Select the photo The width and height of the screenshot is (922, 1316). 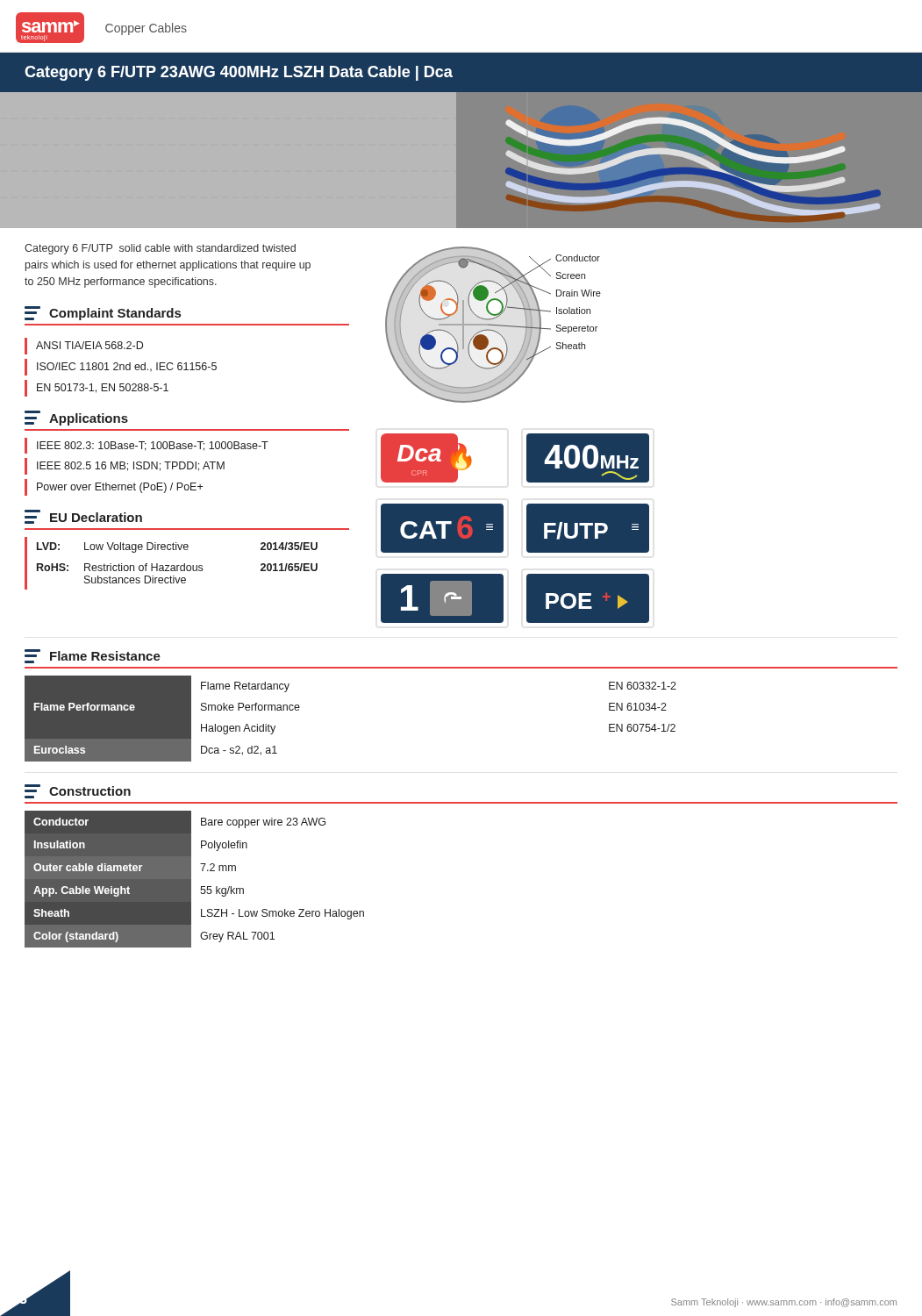[x=461, y=160]
